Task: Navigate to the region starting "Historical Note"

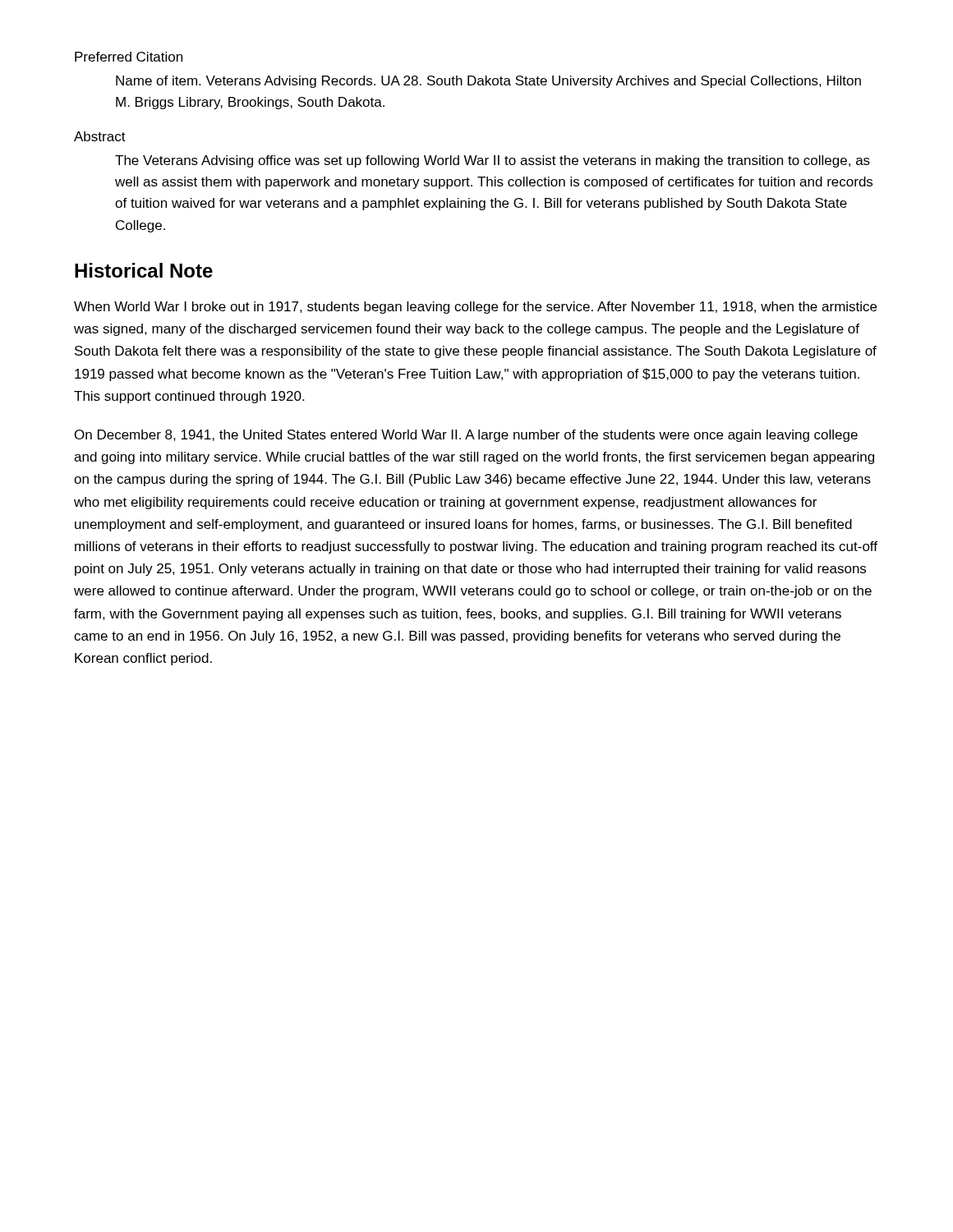Action: point(144,271)
